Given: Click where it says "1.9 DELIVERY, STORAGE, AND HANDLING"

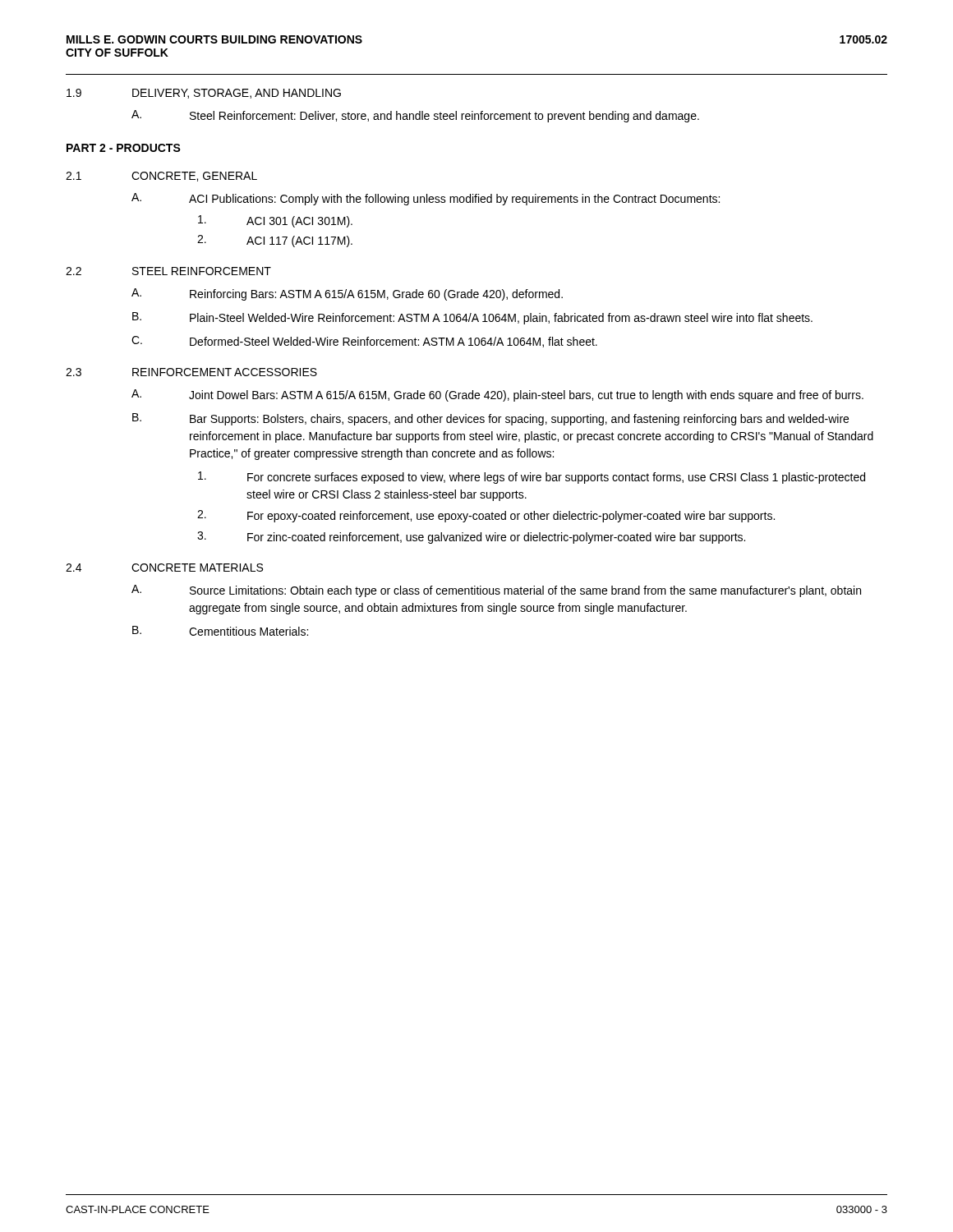Looking at the screenshot, I should [204, 94].
